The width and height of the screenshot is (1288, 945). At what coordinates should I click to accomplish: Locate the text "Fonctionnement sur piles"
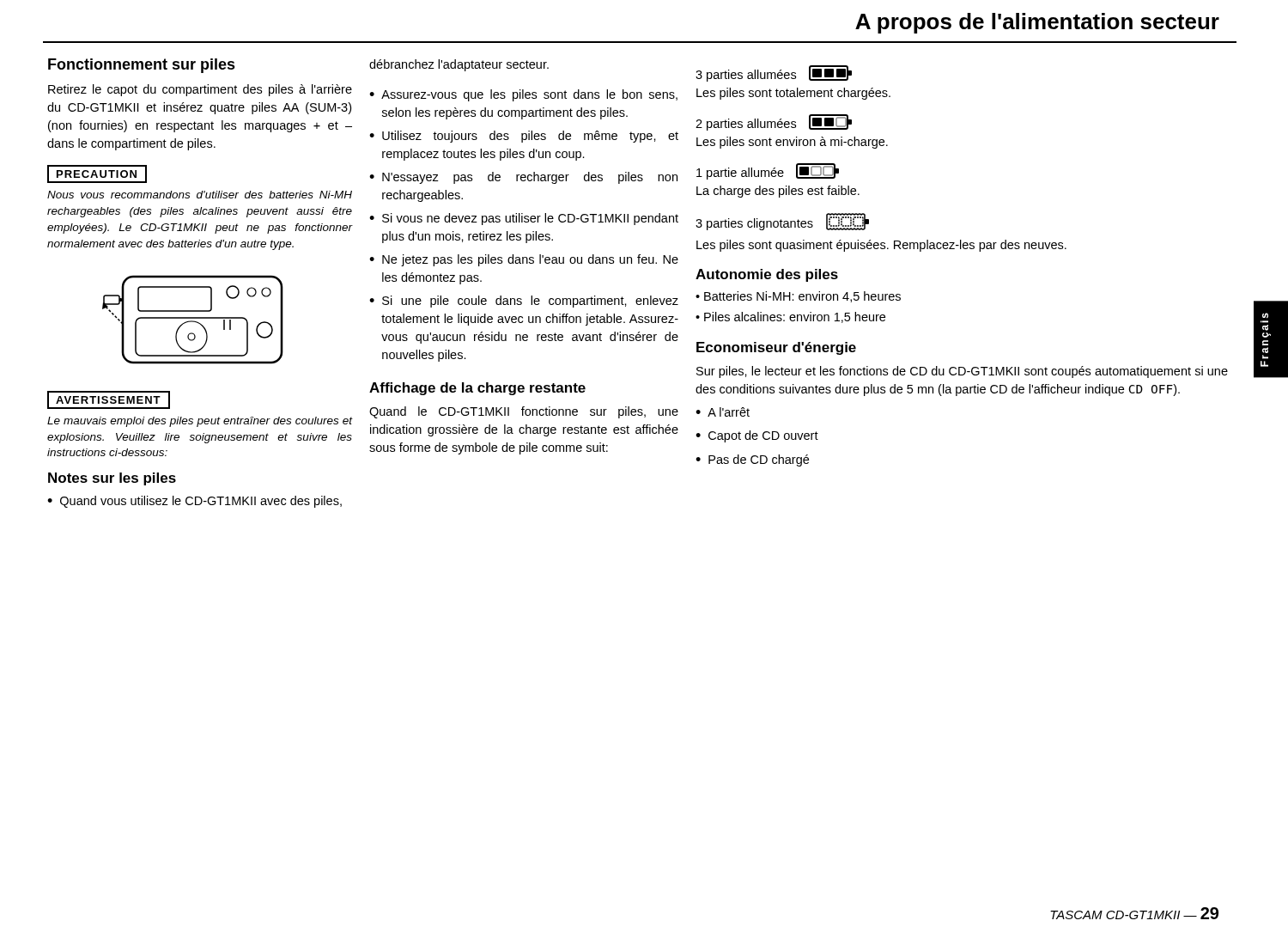141,64
